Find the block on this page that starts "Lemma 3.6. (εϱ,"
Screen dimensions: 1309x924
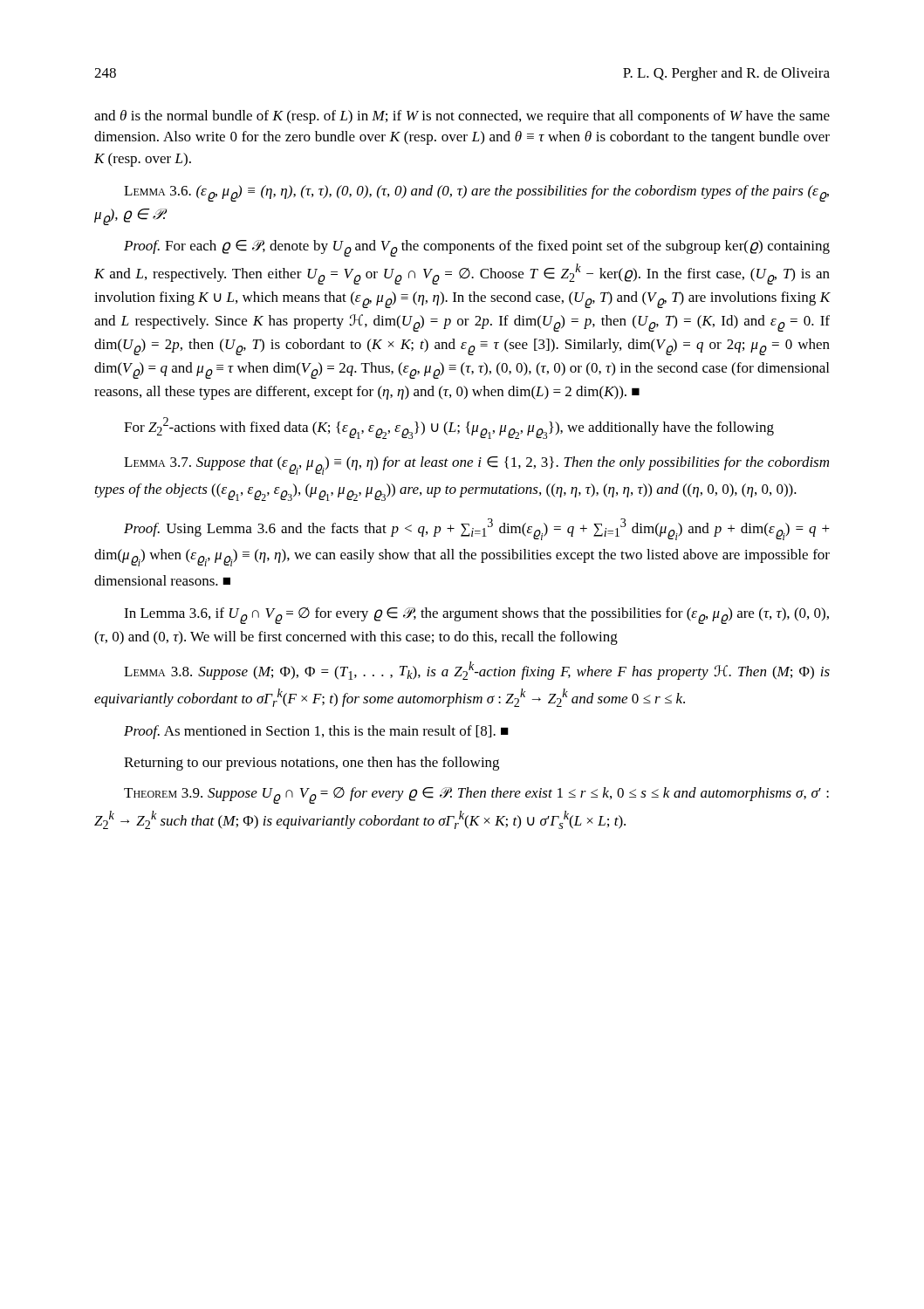[x=462, y=204]
